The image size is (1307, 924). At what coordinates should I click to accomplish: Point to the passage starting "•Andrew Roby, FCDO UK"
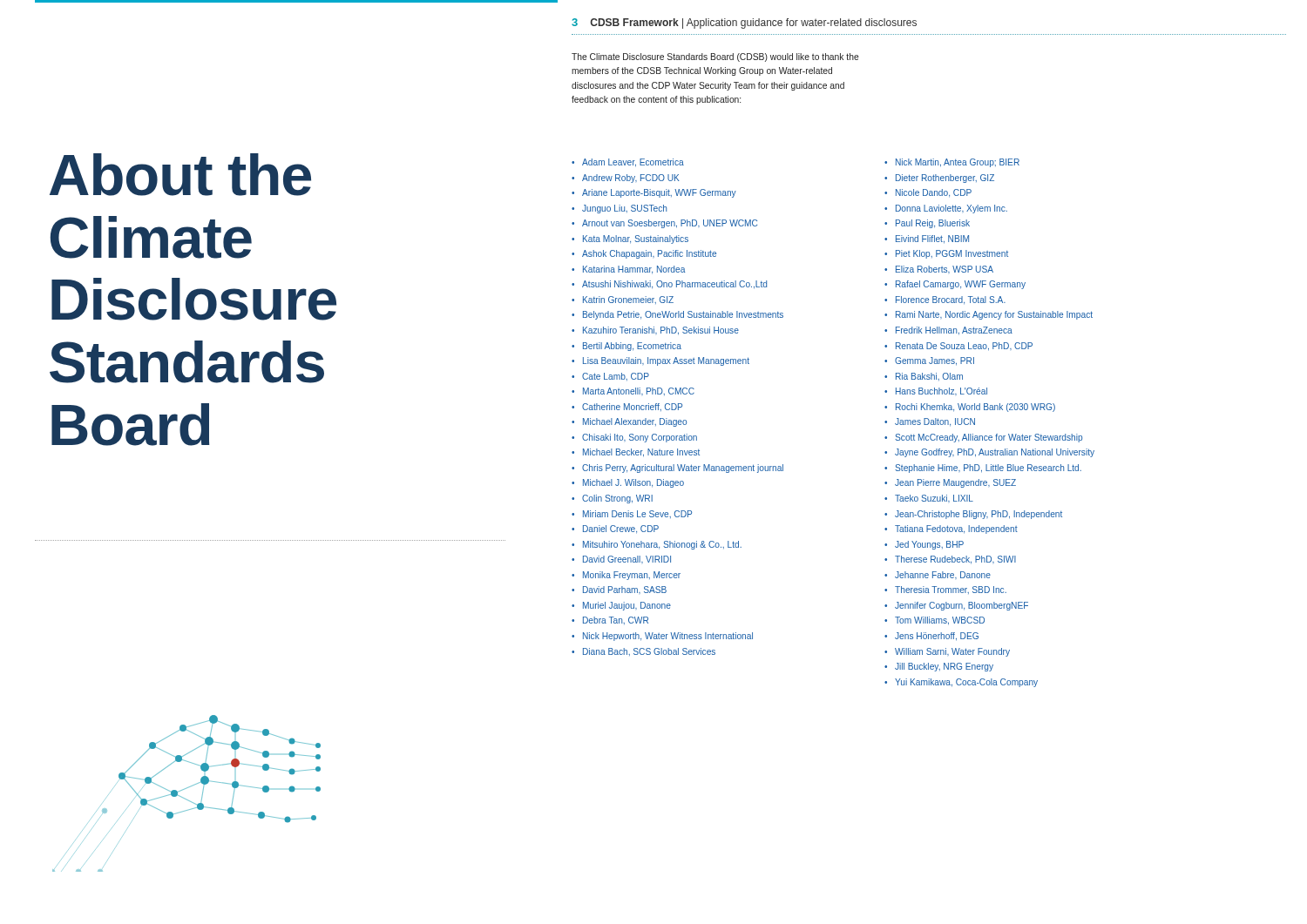(x=626, y=178)
